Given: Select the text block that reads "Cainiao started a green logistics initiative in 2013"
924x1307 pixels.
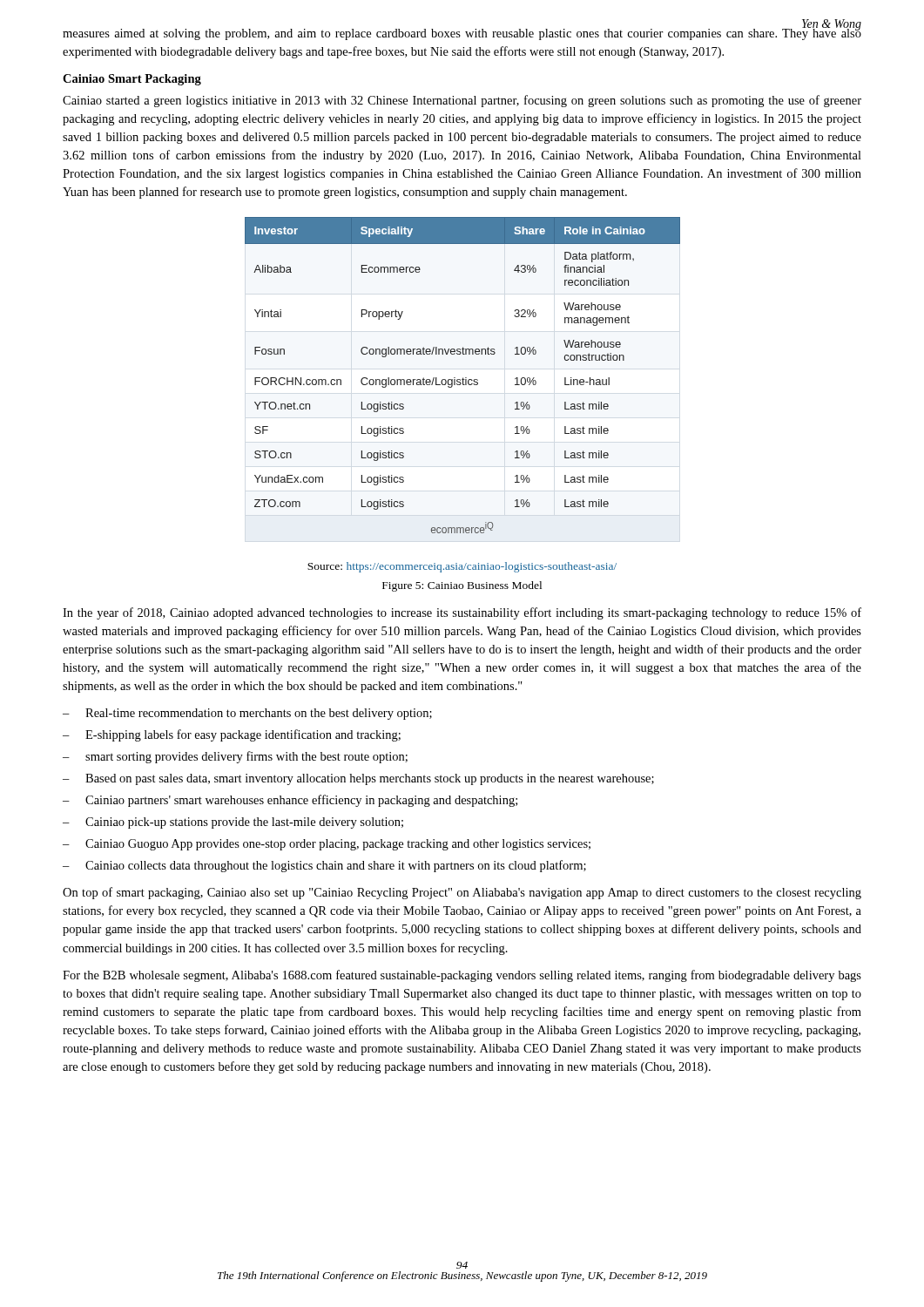Looking at the screenshot, I should (x=462, y=146).
